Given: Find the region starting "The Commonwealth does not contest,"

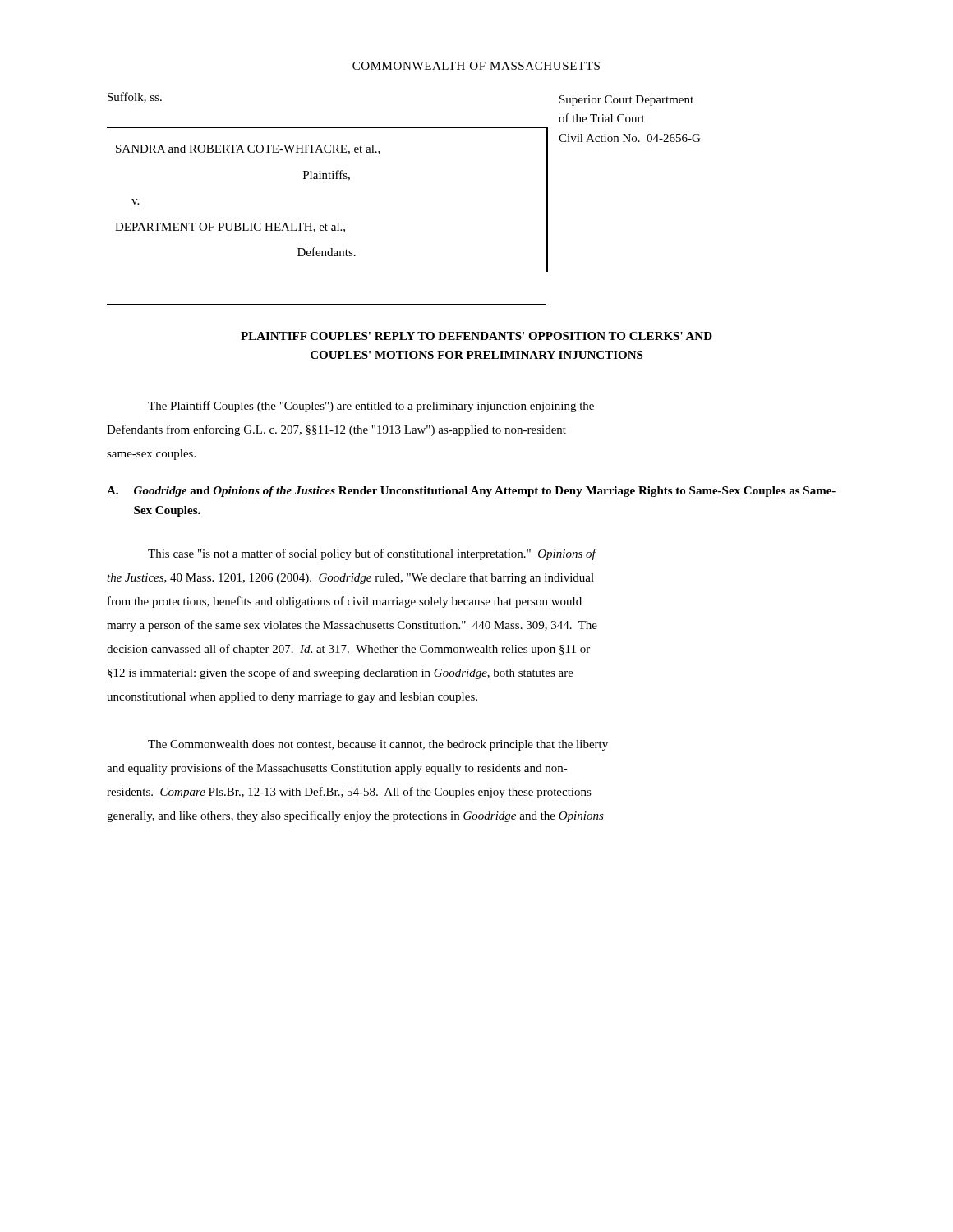Looking at the screenshot, I should pyautogui.click(x=378, y=744).
